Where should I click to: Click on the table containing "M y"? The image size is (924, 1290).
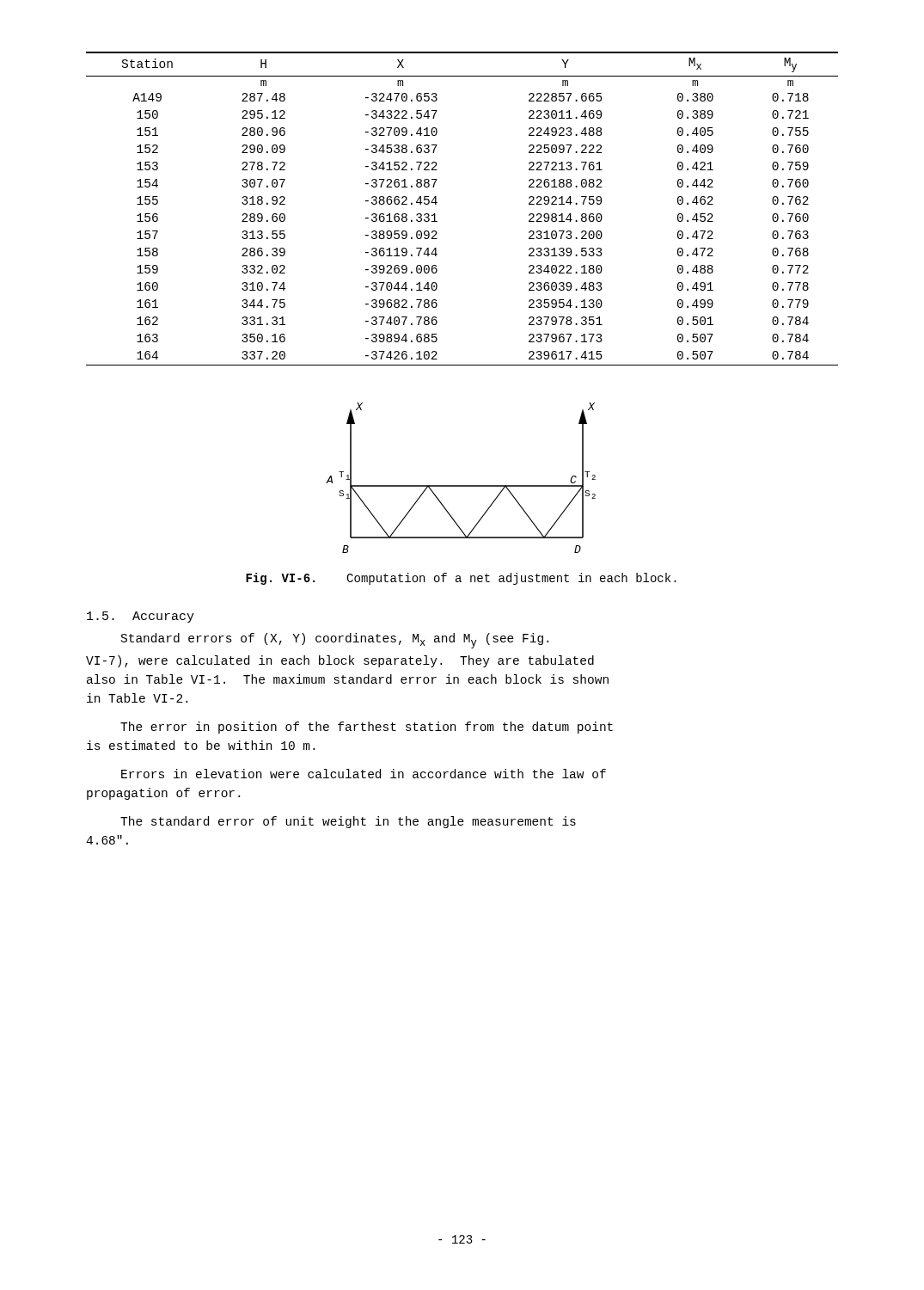coord(462,209)
